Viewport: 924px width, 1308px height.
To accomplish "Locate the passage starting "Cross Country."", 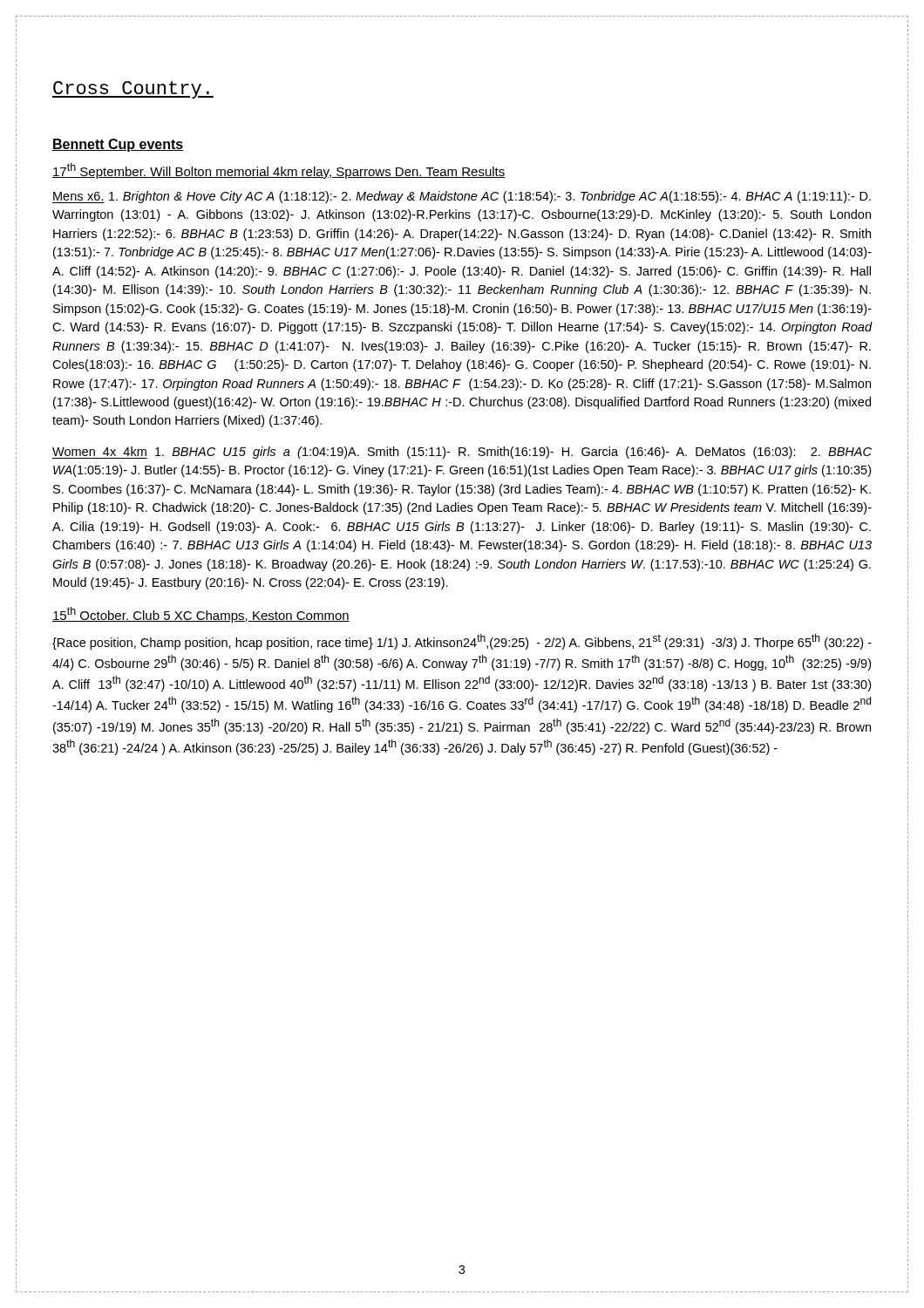I will point(133,89).
